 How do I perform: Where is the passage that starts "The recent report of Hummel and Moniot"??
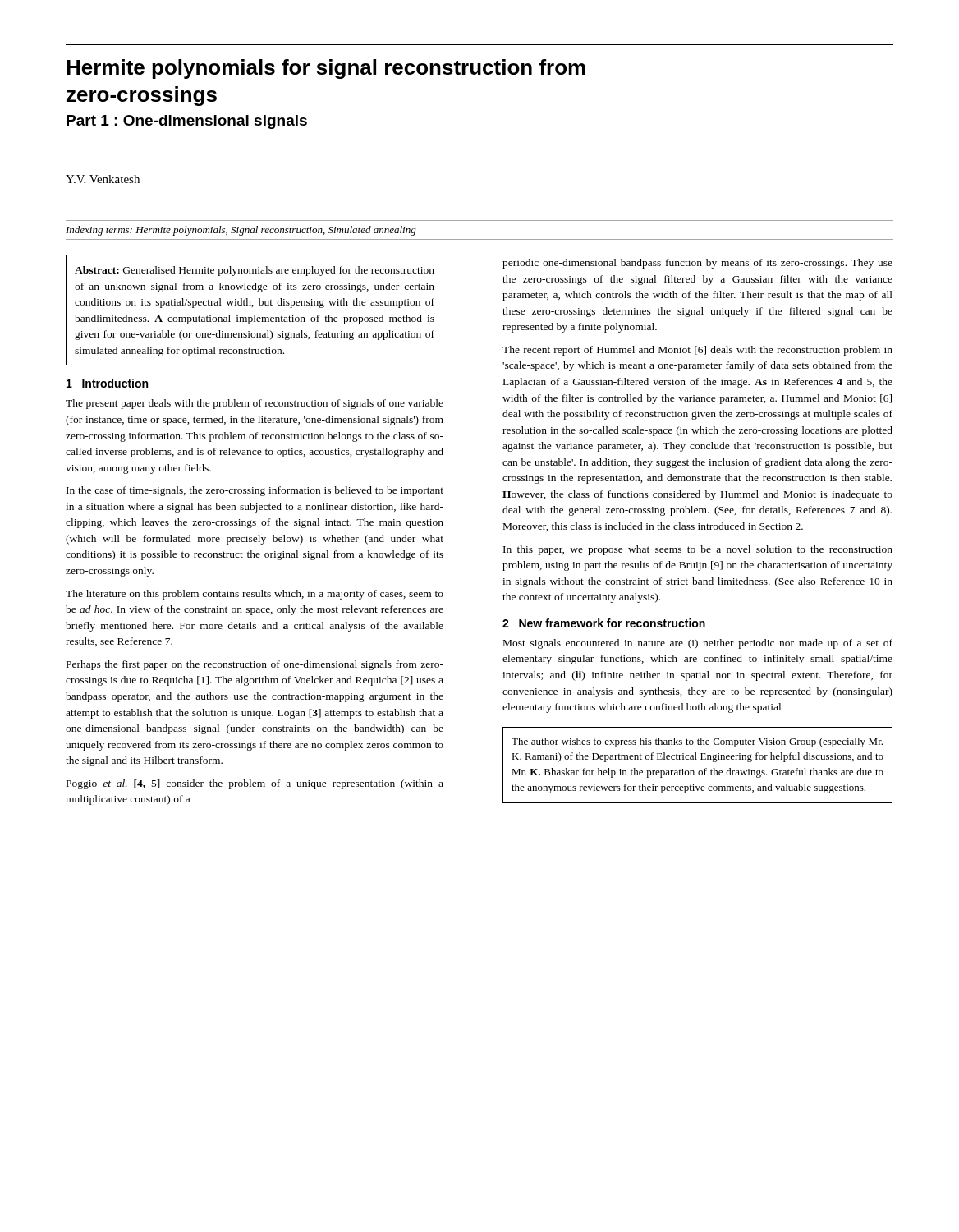[698, 438]
